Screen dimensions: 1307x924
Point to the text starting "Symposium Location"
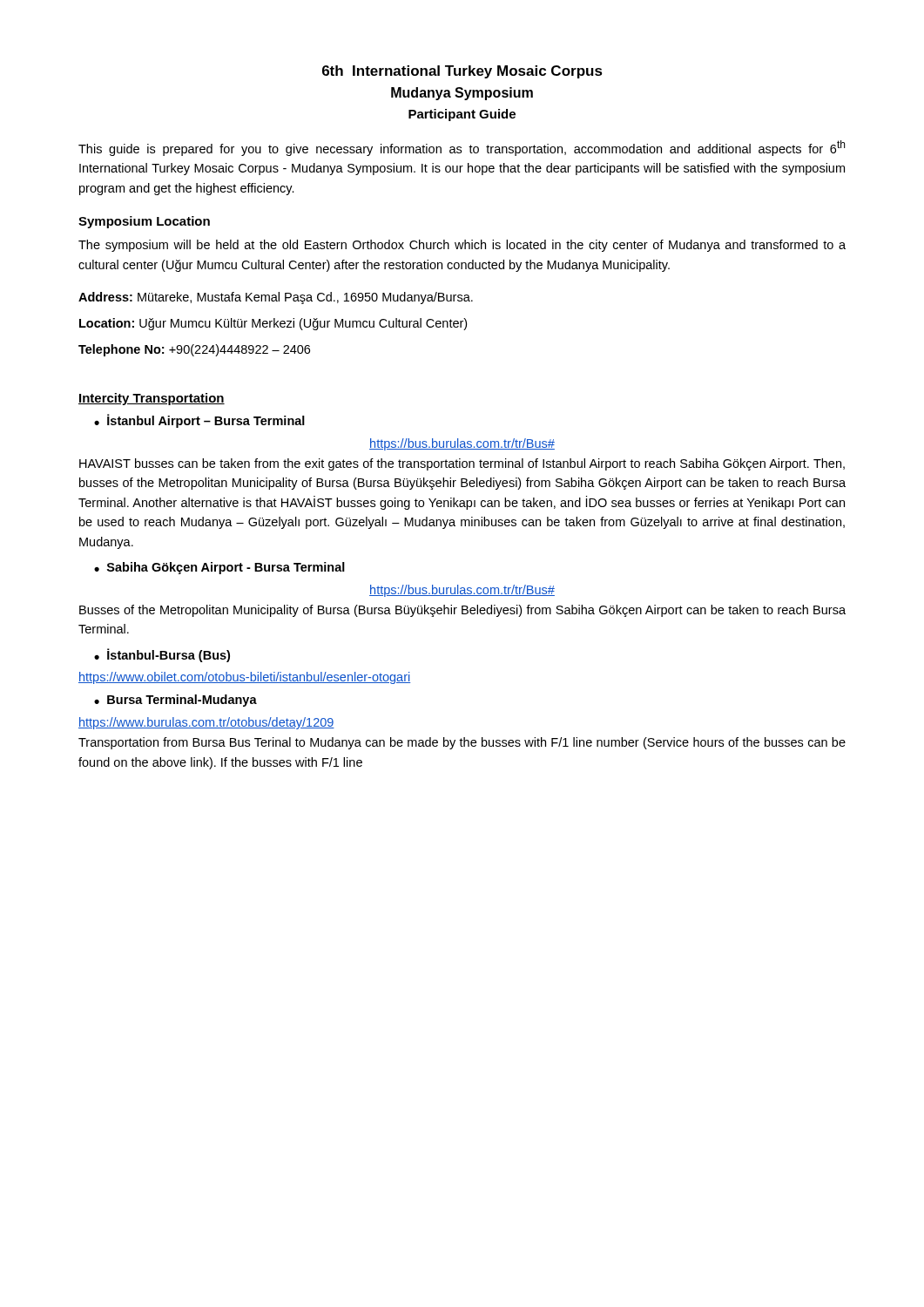point(144,221)
